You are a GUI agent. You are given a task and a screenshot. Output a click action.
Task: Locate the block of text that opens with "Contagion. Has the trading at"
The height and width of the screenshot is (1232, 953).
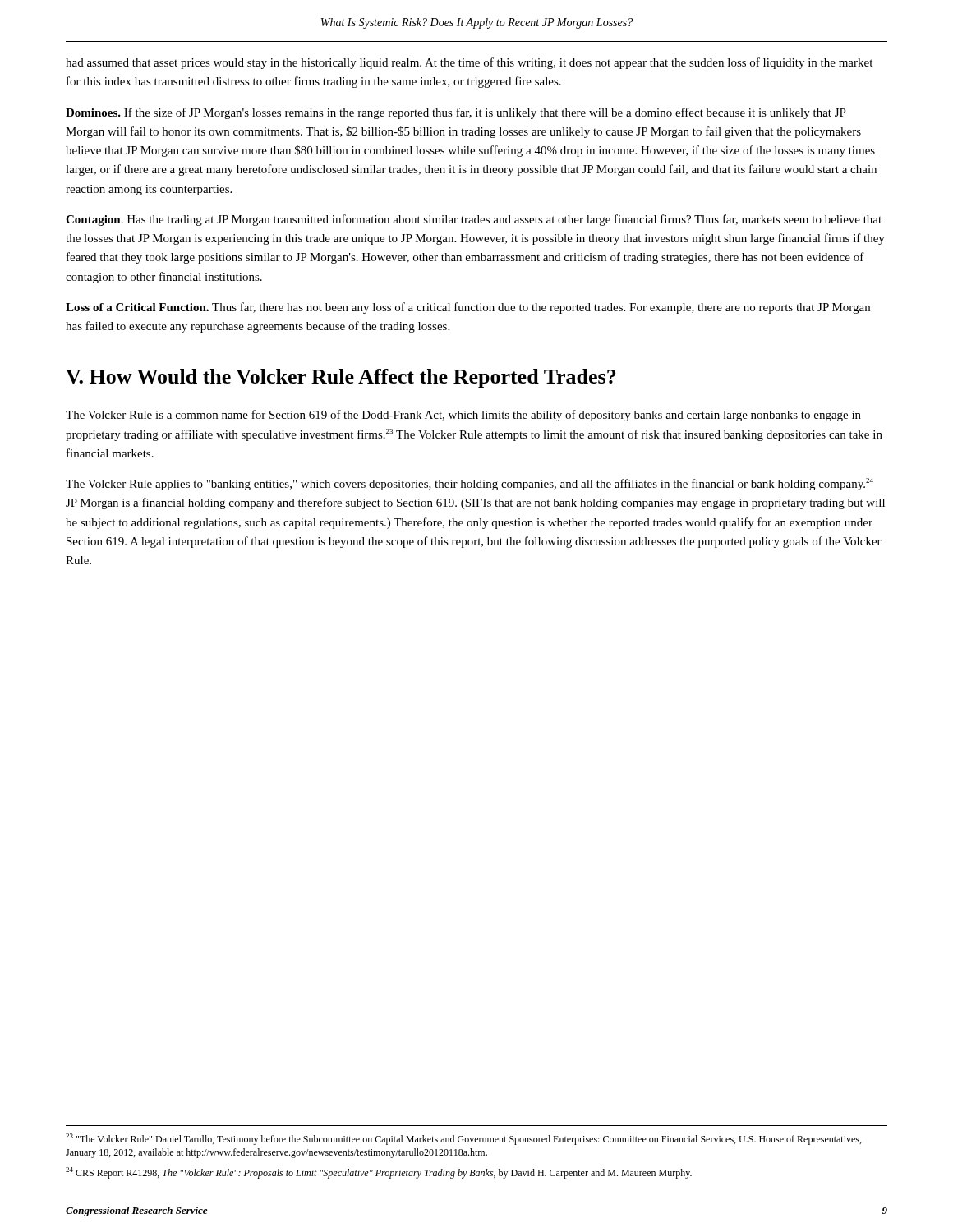(x=475, y=248)
